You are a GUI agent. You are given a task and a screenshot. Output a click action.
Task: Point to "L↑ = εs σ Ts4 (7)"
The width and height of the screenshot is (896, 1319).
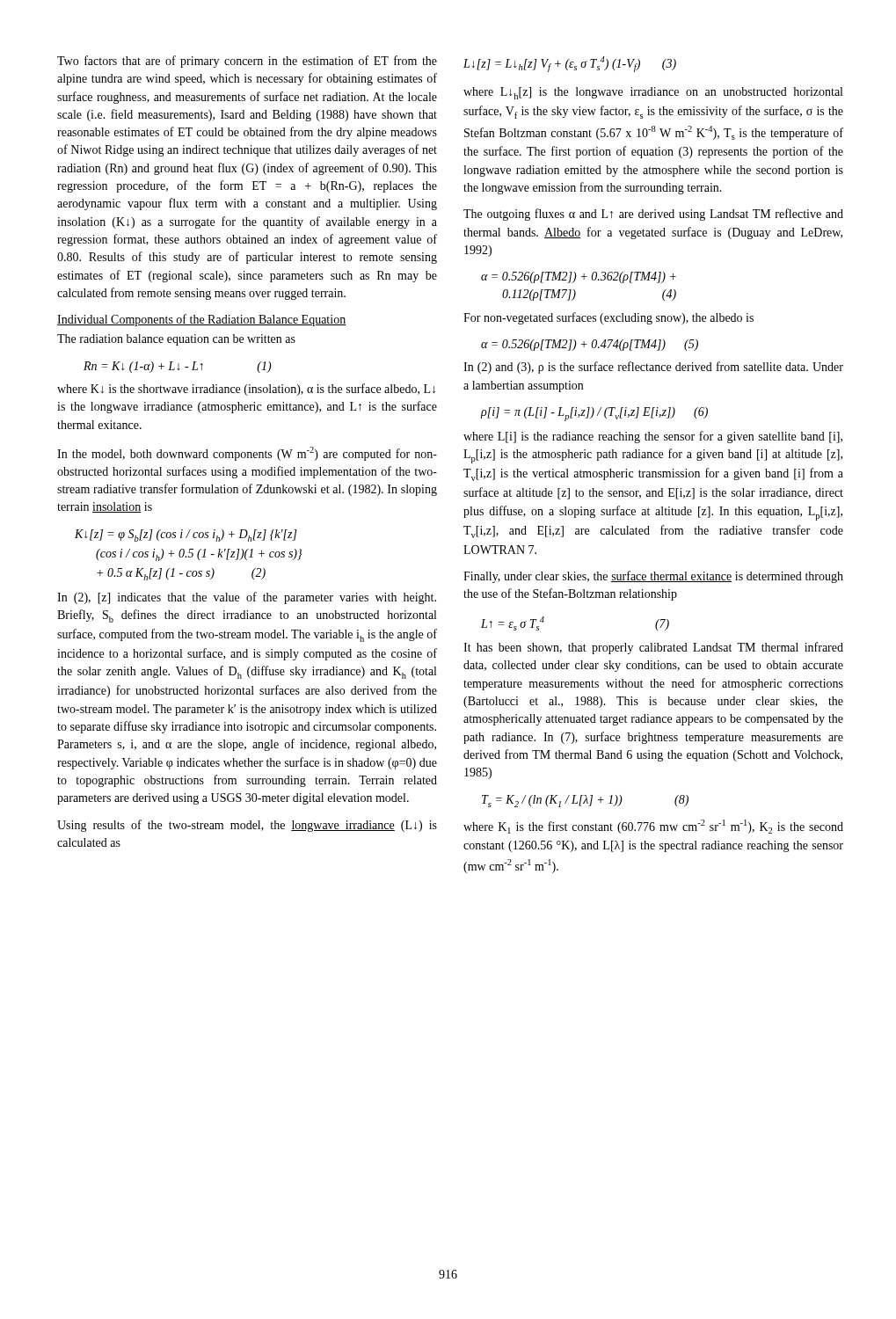click(662, 623)
